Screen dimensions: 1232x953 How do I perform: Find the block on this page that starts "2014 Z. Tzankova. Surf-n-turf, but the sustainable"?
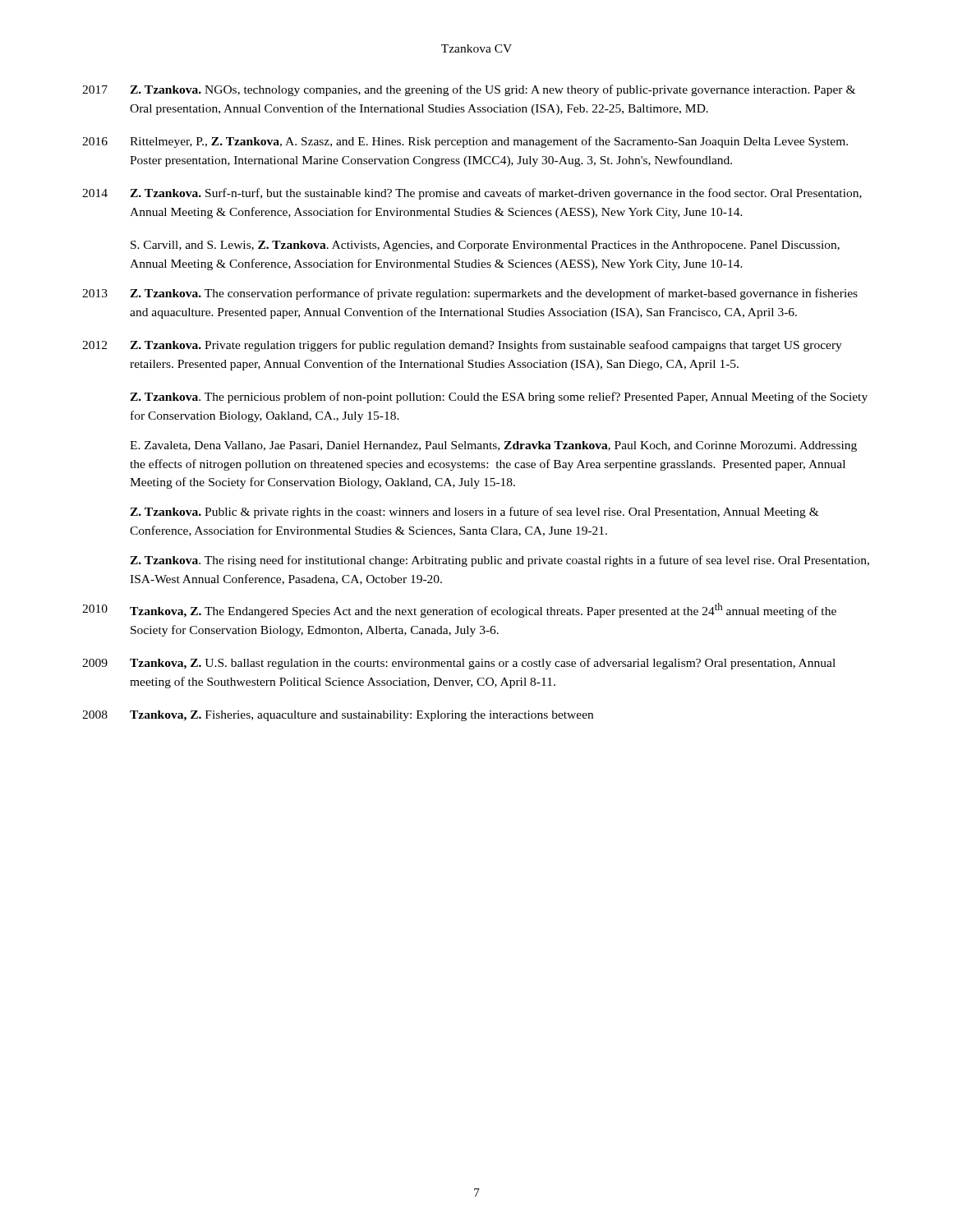476,203
